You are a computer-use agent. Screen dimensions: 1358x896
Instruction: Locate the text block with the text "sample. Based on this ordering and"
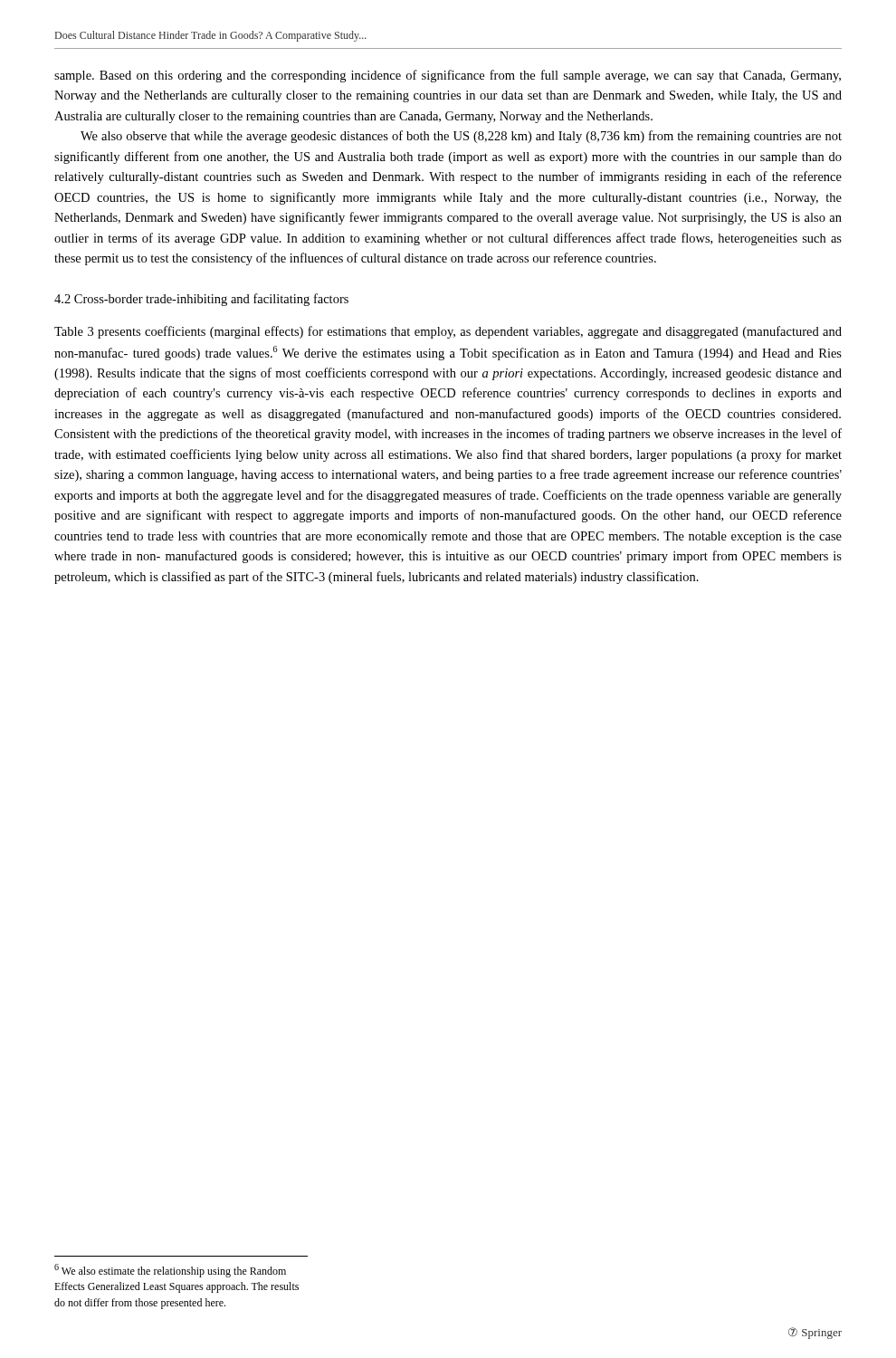448,167
